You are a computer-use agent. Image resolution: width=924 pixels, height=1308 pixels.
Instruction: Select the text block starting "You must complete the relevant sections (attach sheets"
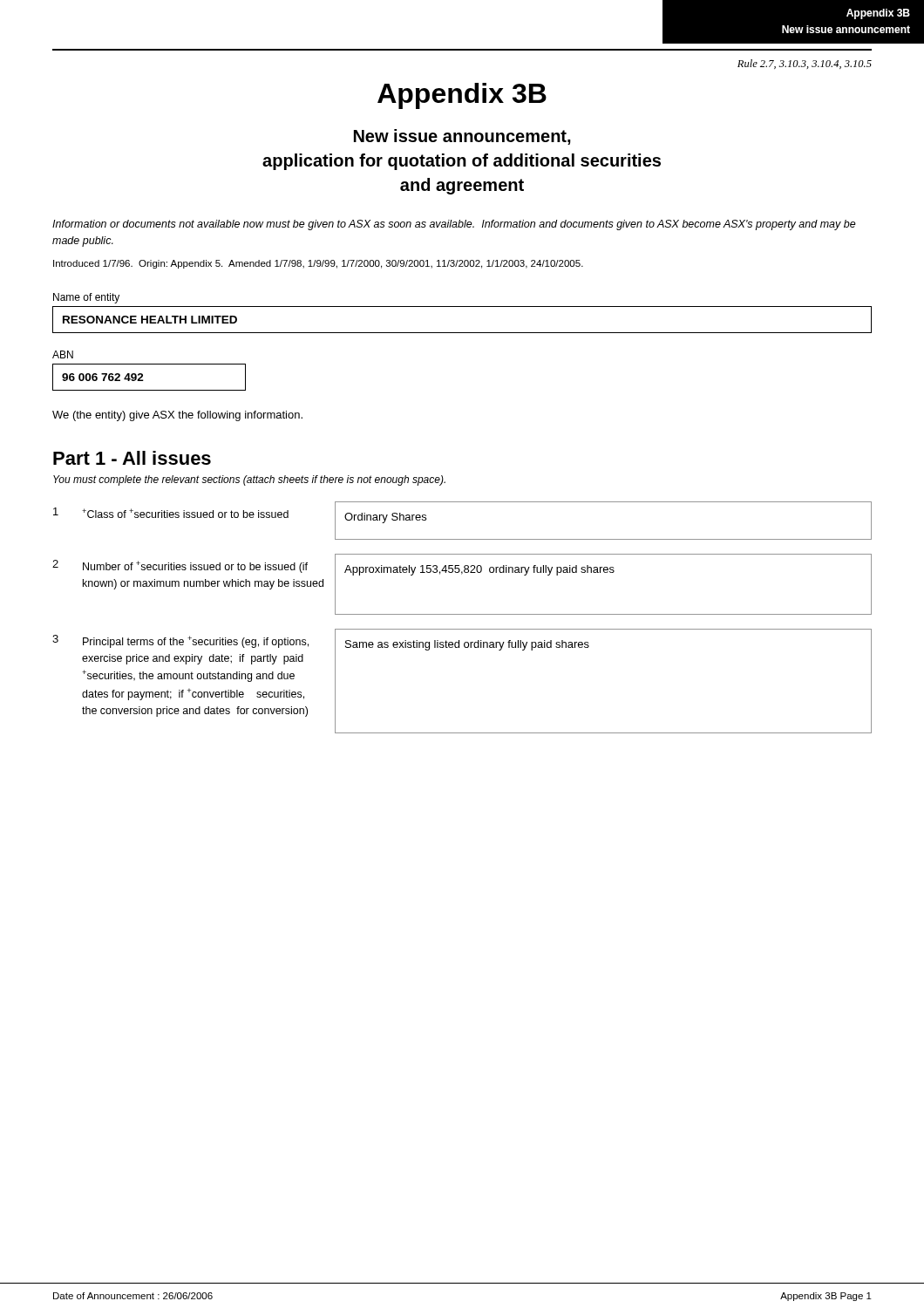[x=249, y=479]
